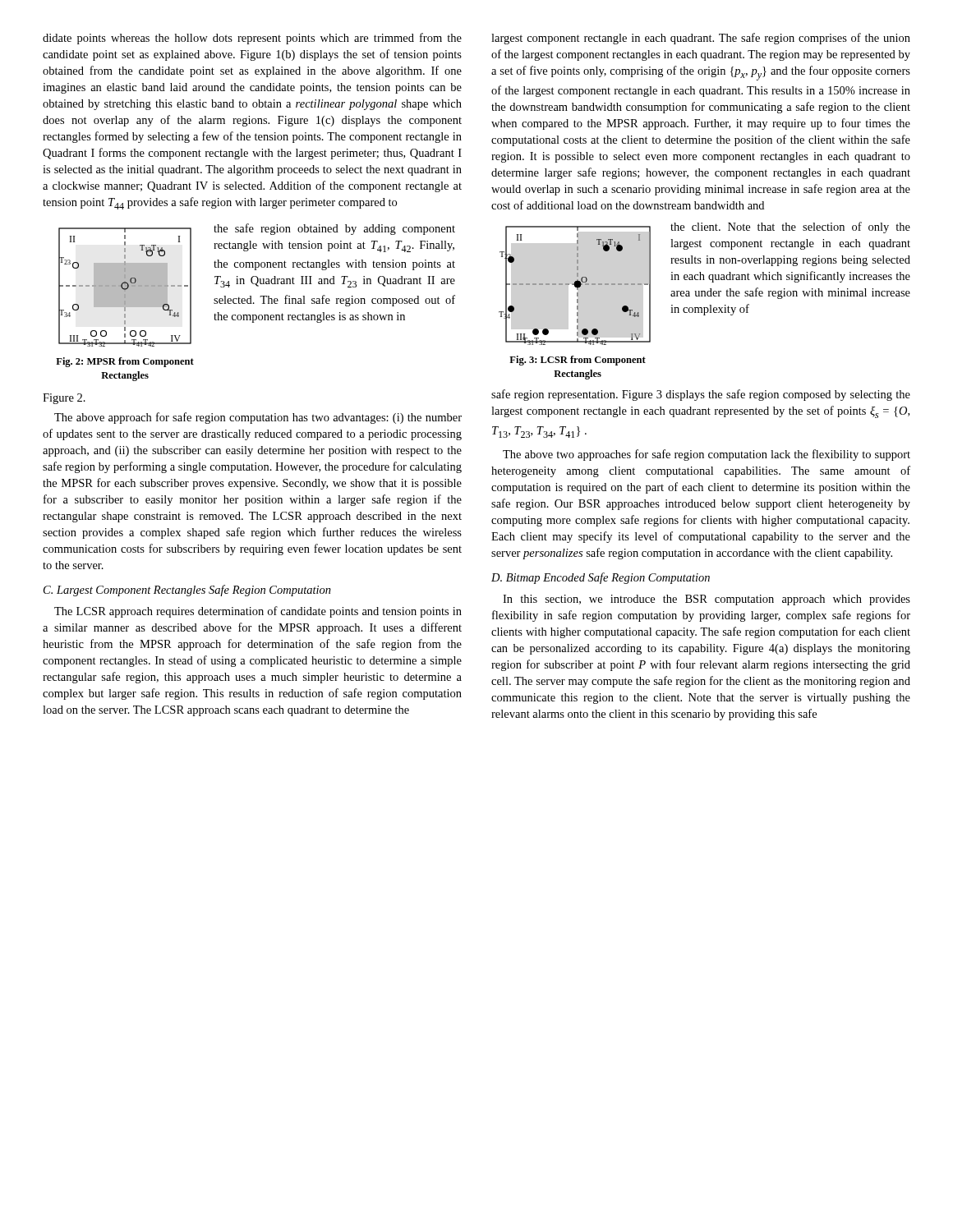Point to the block beginning "In this section, we introduce the"
953x1232 pixels.
(701, 656)
